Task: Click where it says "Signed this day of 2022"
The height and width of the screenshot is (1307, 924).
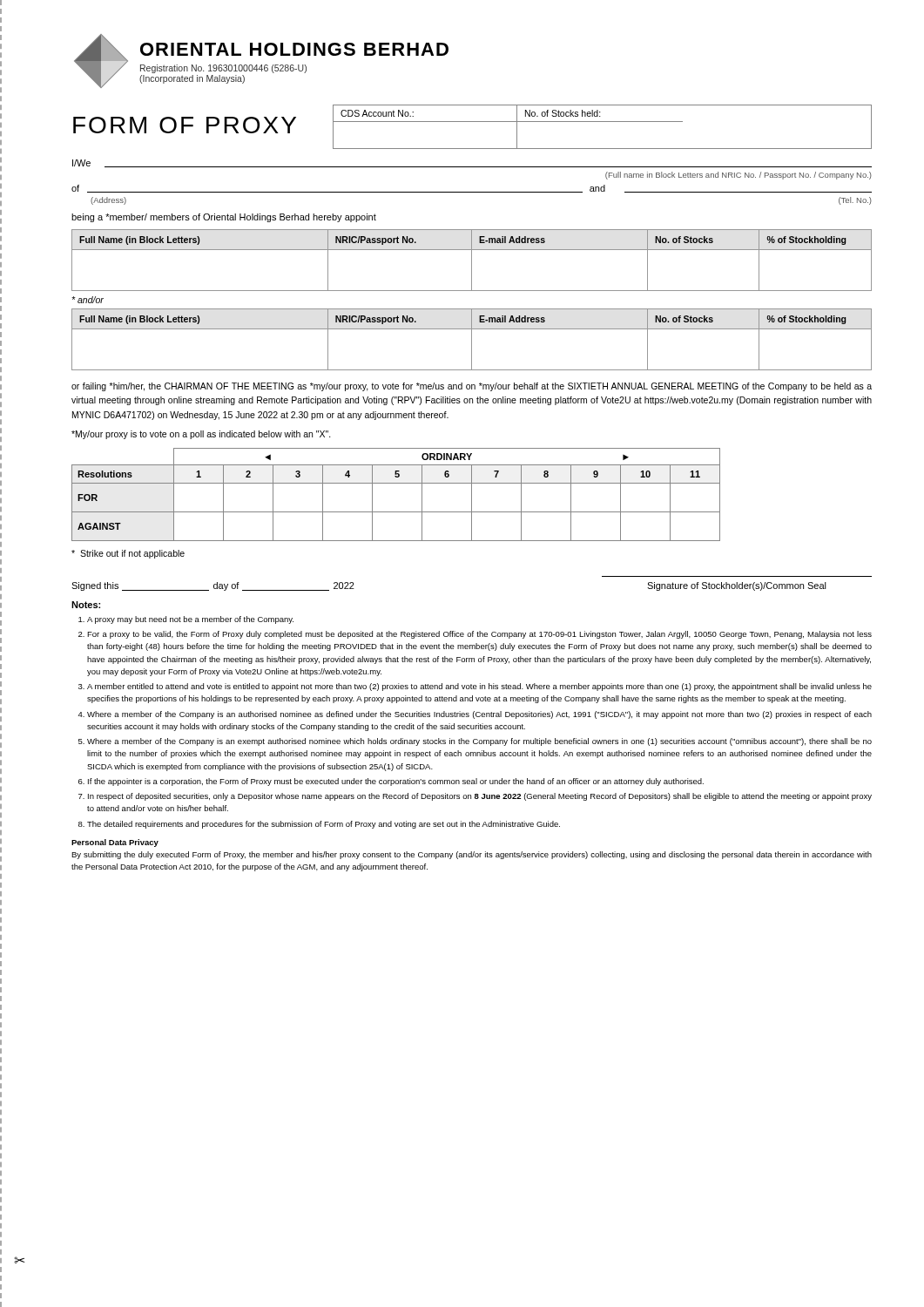Action: [x=213, y=585]
